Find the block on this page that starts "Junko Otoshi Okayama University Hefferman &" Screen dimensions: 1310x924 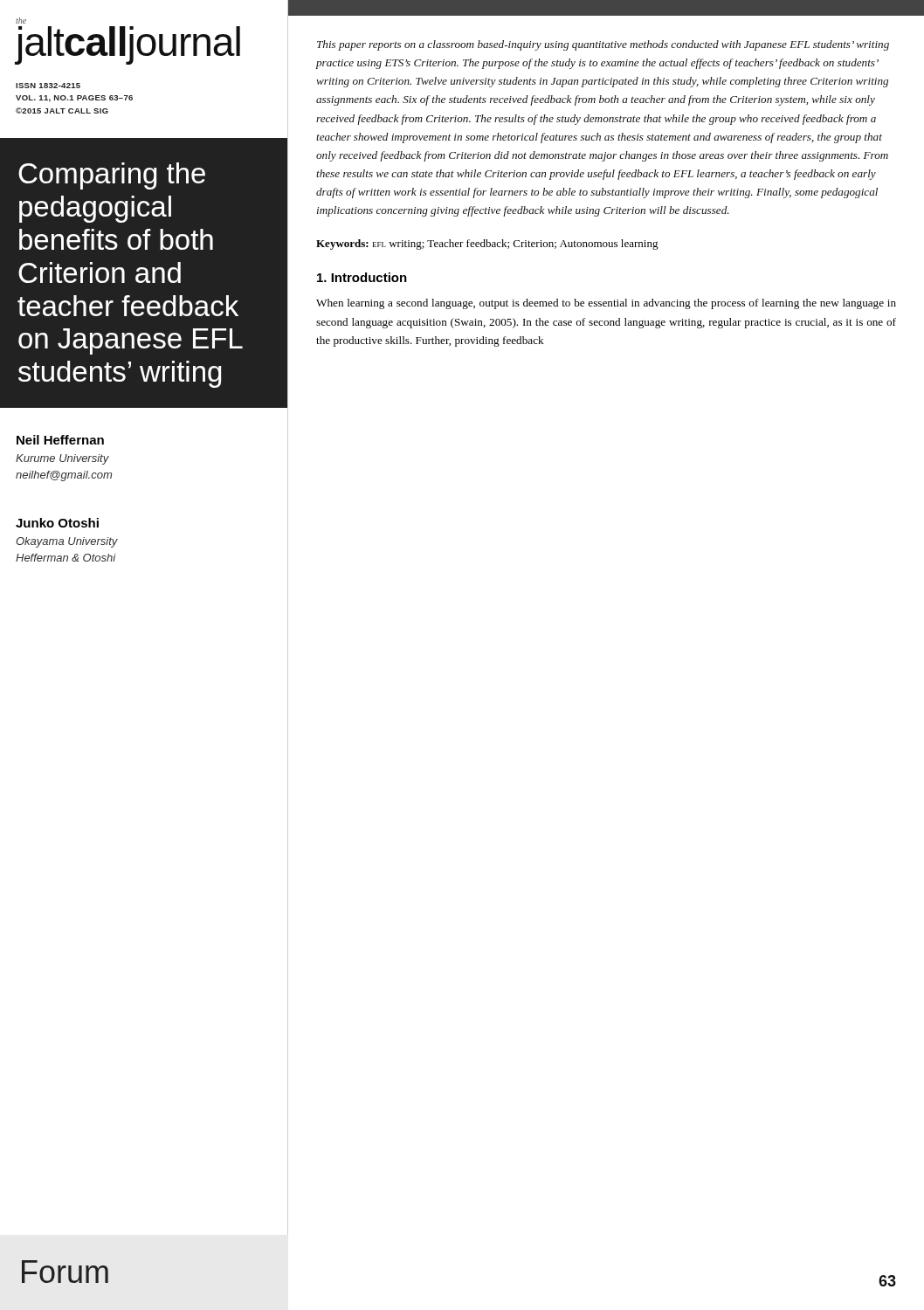[57, 523]
